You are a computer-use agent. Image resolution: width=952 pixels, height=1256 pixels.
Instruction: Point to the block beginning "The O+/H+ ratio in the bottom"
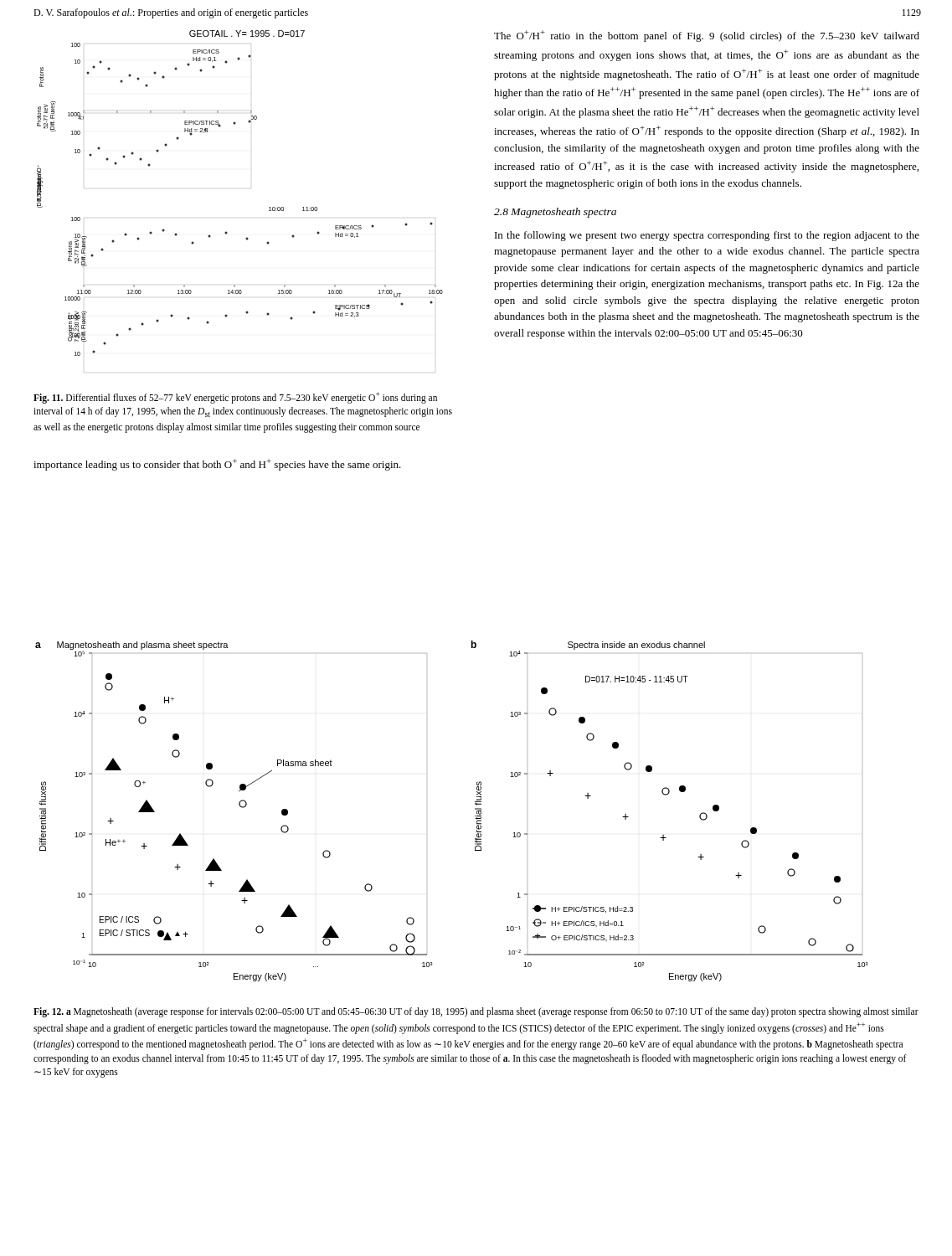pos(707,108)
